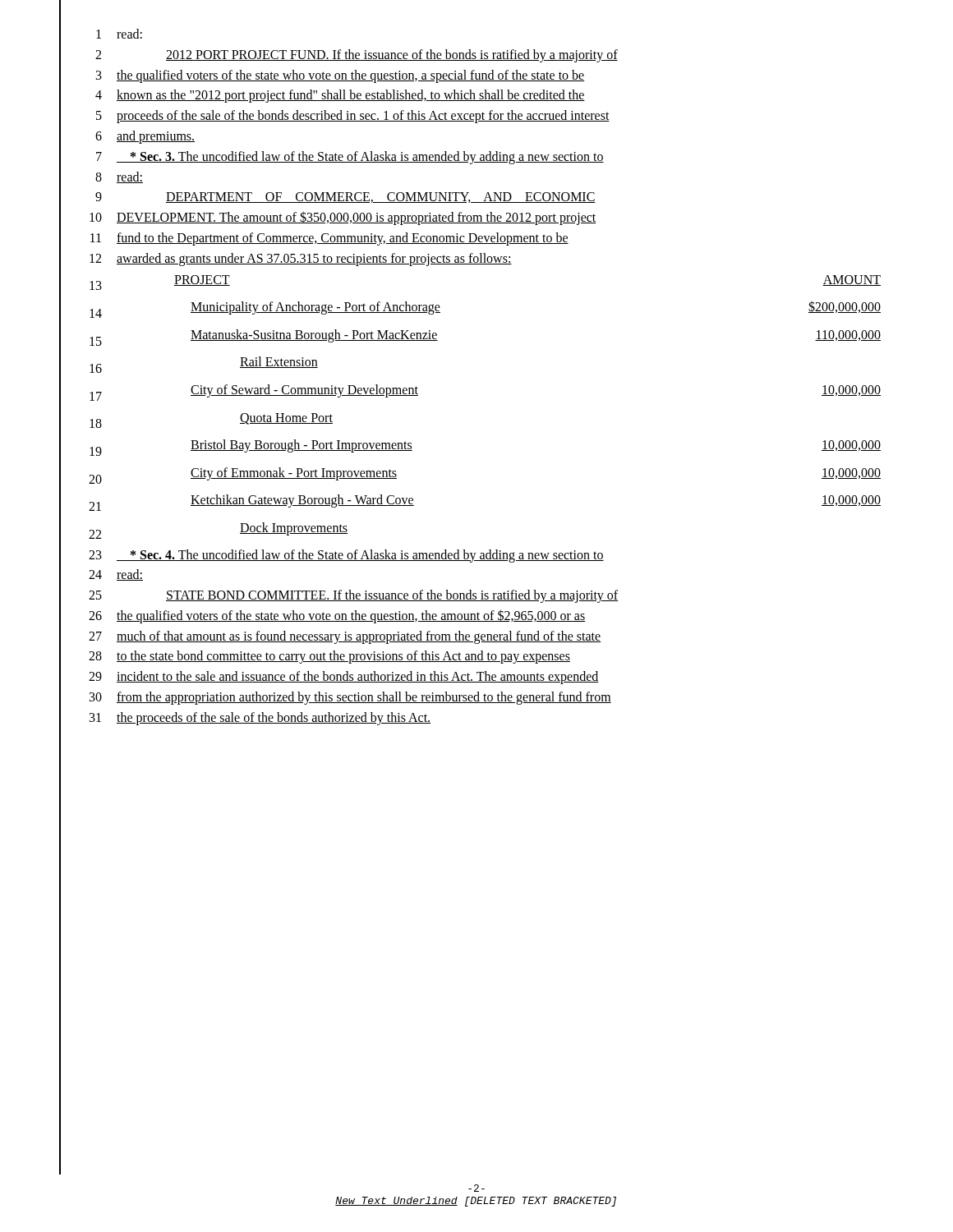Click on the passage starting "25 STATE BOND COMMITTEE."
The image size is (953, 1232).
click(x=478, y=657)
